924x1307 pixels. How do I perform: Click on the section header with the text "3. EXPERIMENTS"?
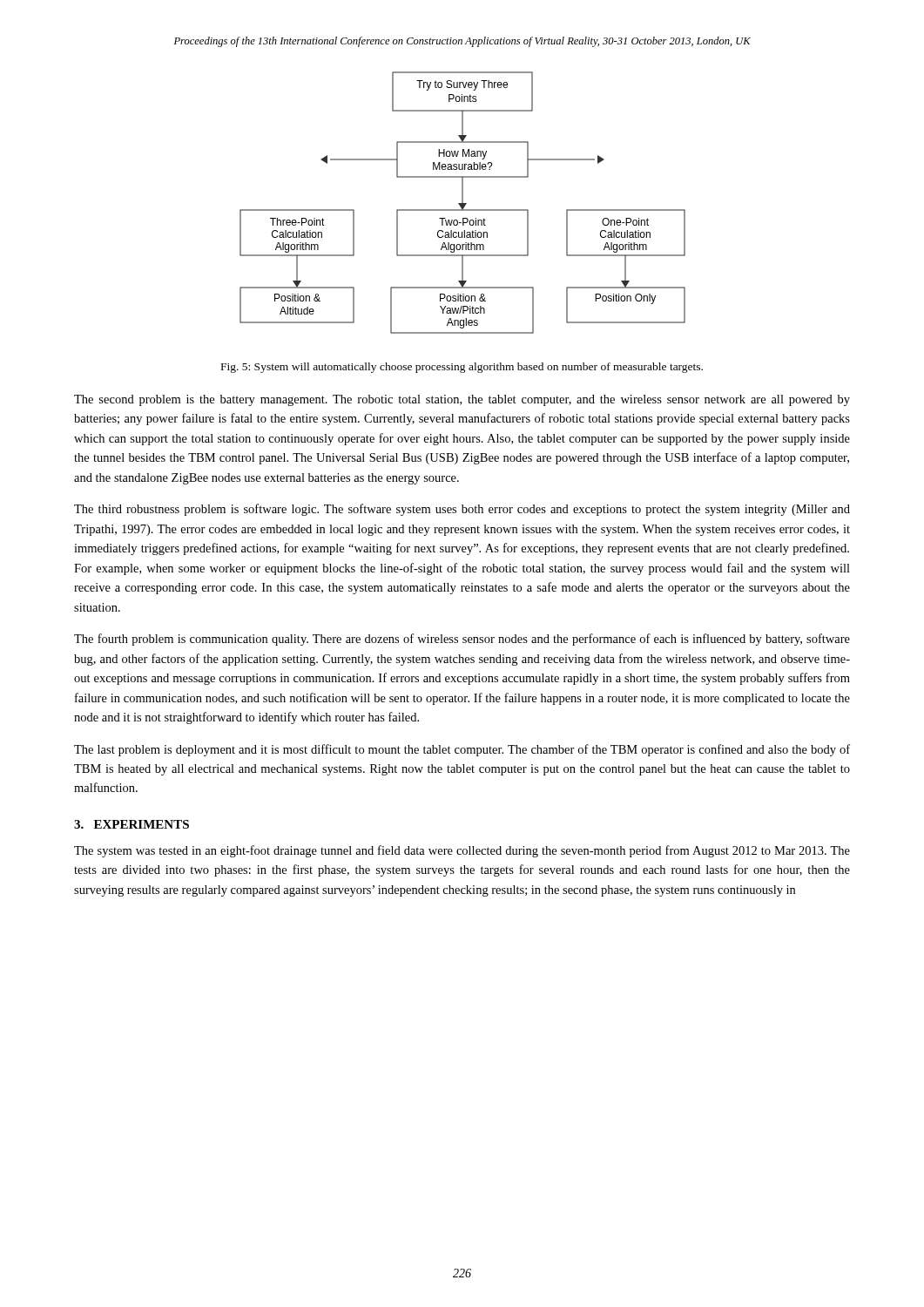(x=132, y=824)
